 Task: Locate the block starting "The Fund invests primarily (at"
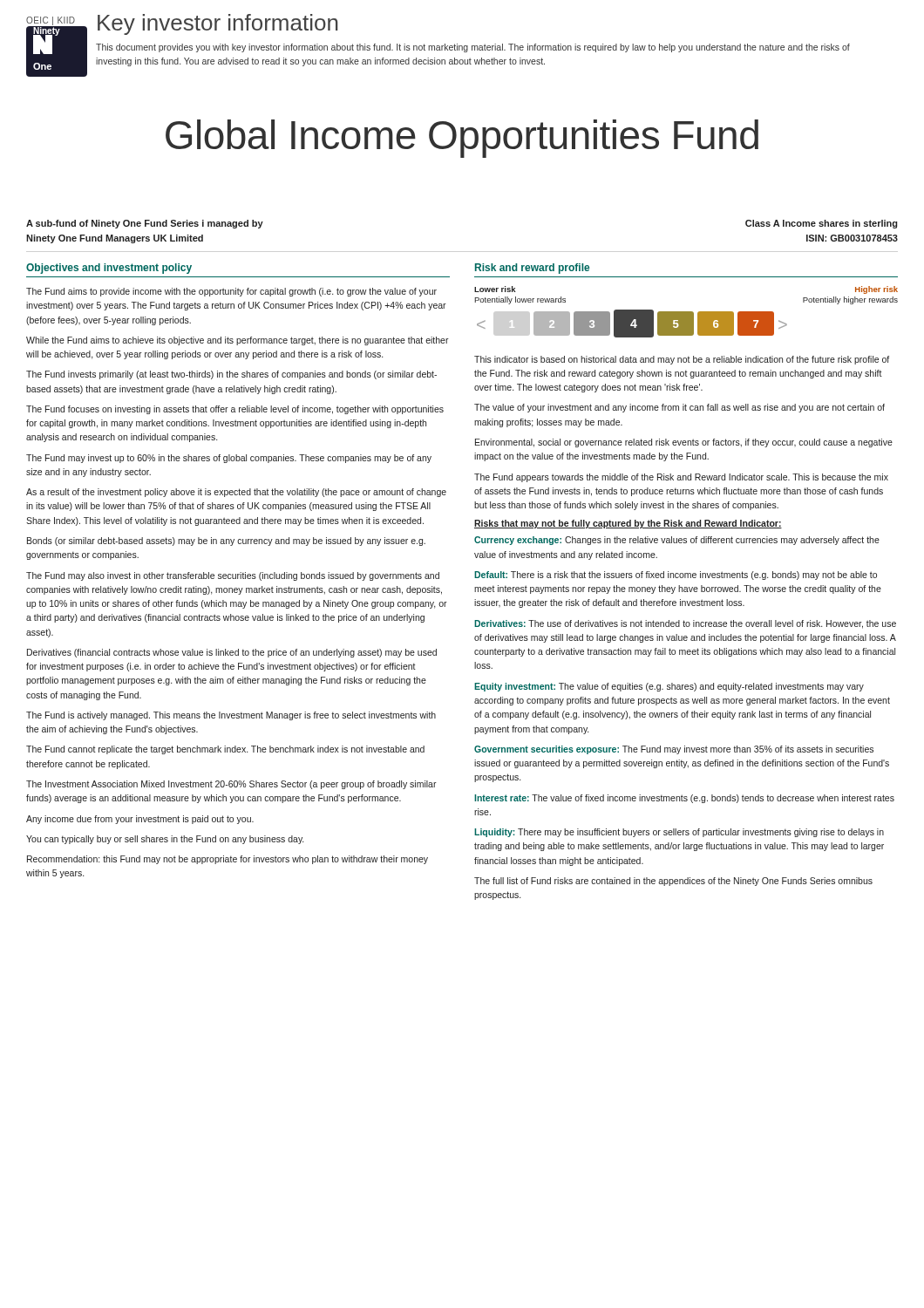(232, 381)
